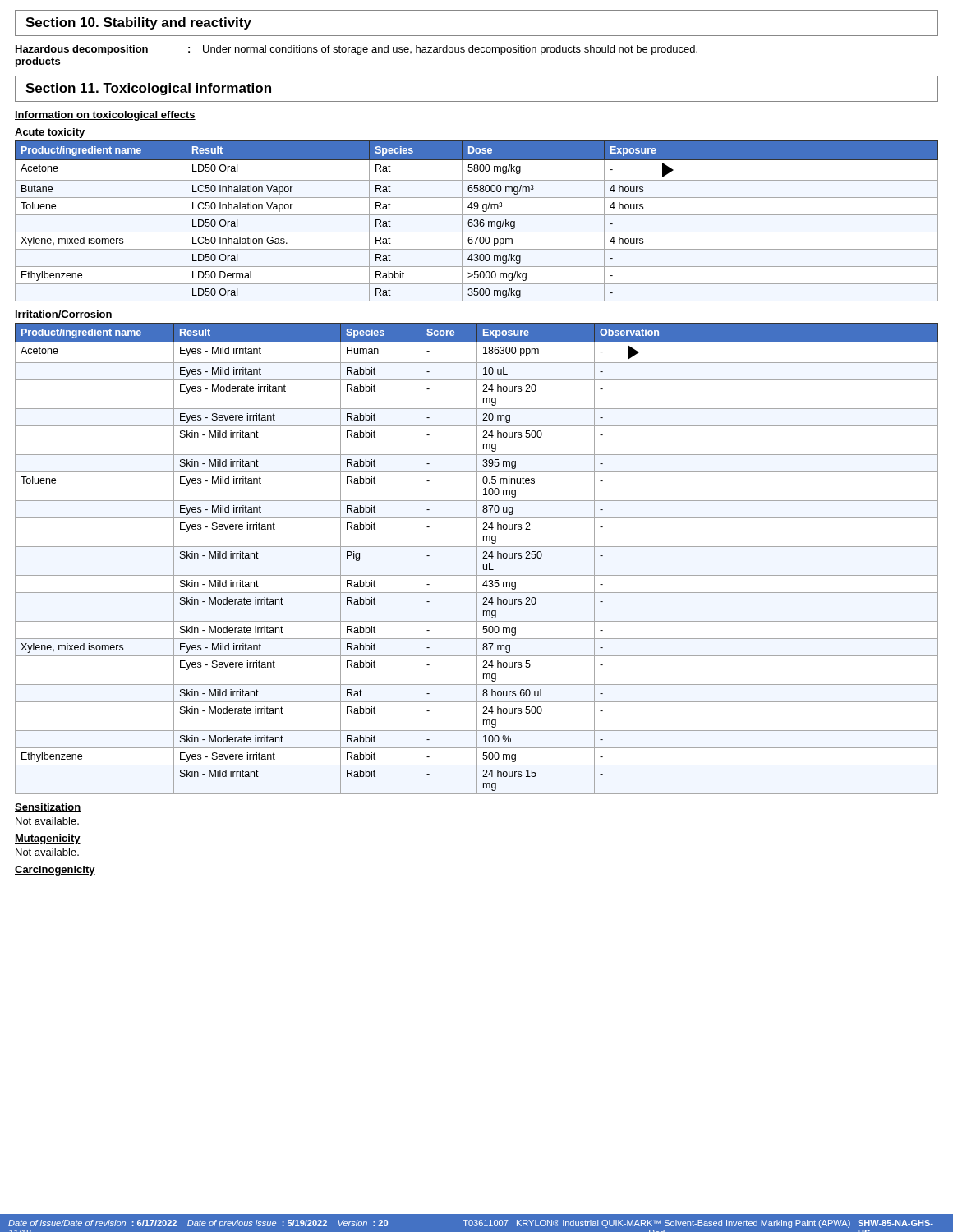Image resolution: width=953 pixels, height=1232 pixels.
Task: Locate the block of text that opens with "Hazardous decompositionproducts :"
Action: 357,55
